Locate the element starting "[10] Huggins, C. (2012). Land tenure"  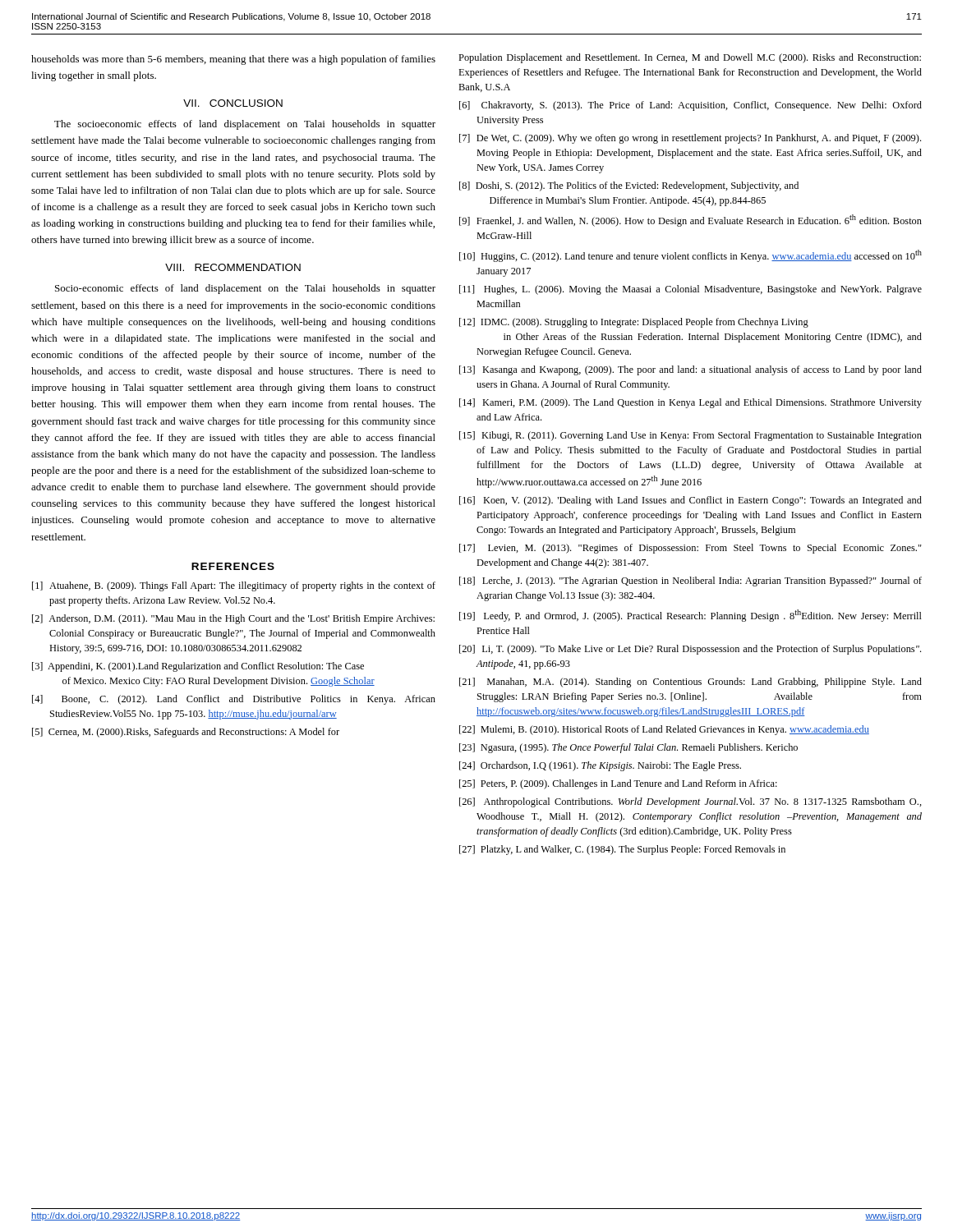click(690, 262)
